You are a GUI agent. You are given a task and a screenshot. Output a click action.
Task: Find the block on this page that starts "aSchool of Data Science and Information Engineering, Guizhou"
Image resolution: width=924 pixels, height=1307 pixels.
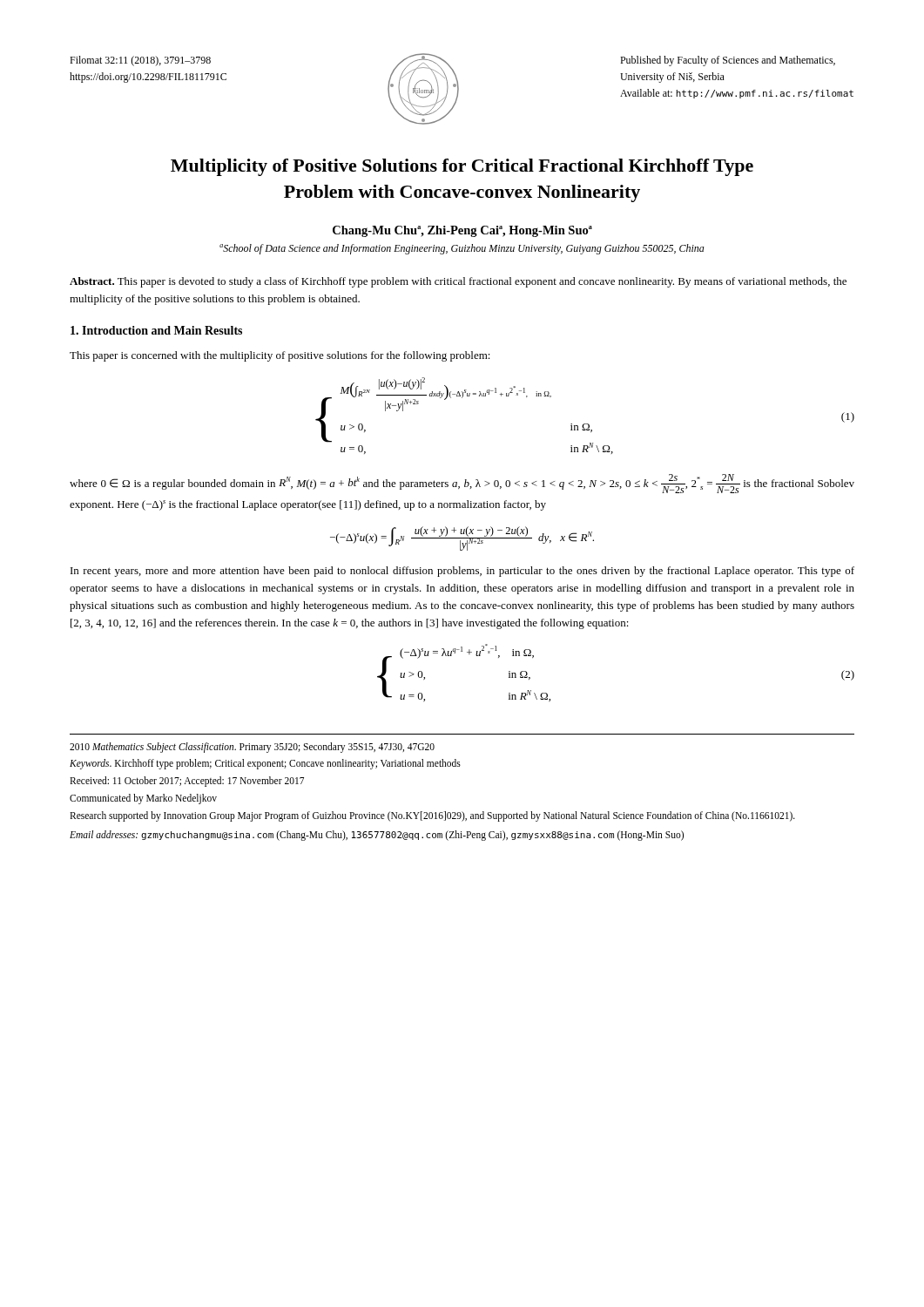click(462, 248)
